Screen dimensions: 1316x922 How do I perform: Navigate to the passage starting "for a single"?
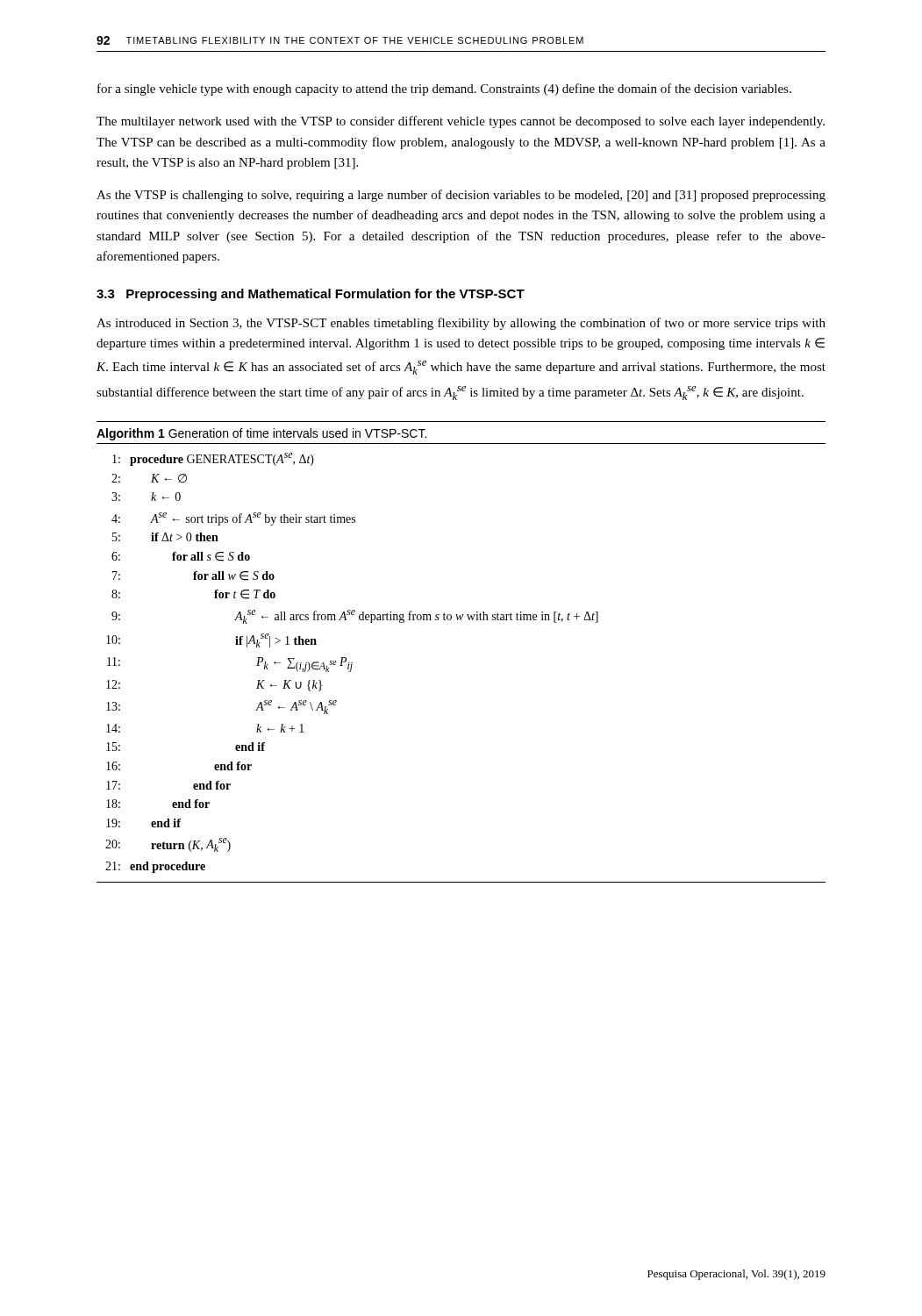[444, 89]
